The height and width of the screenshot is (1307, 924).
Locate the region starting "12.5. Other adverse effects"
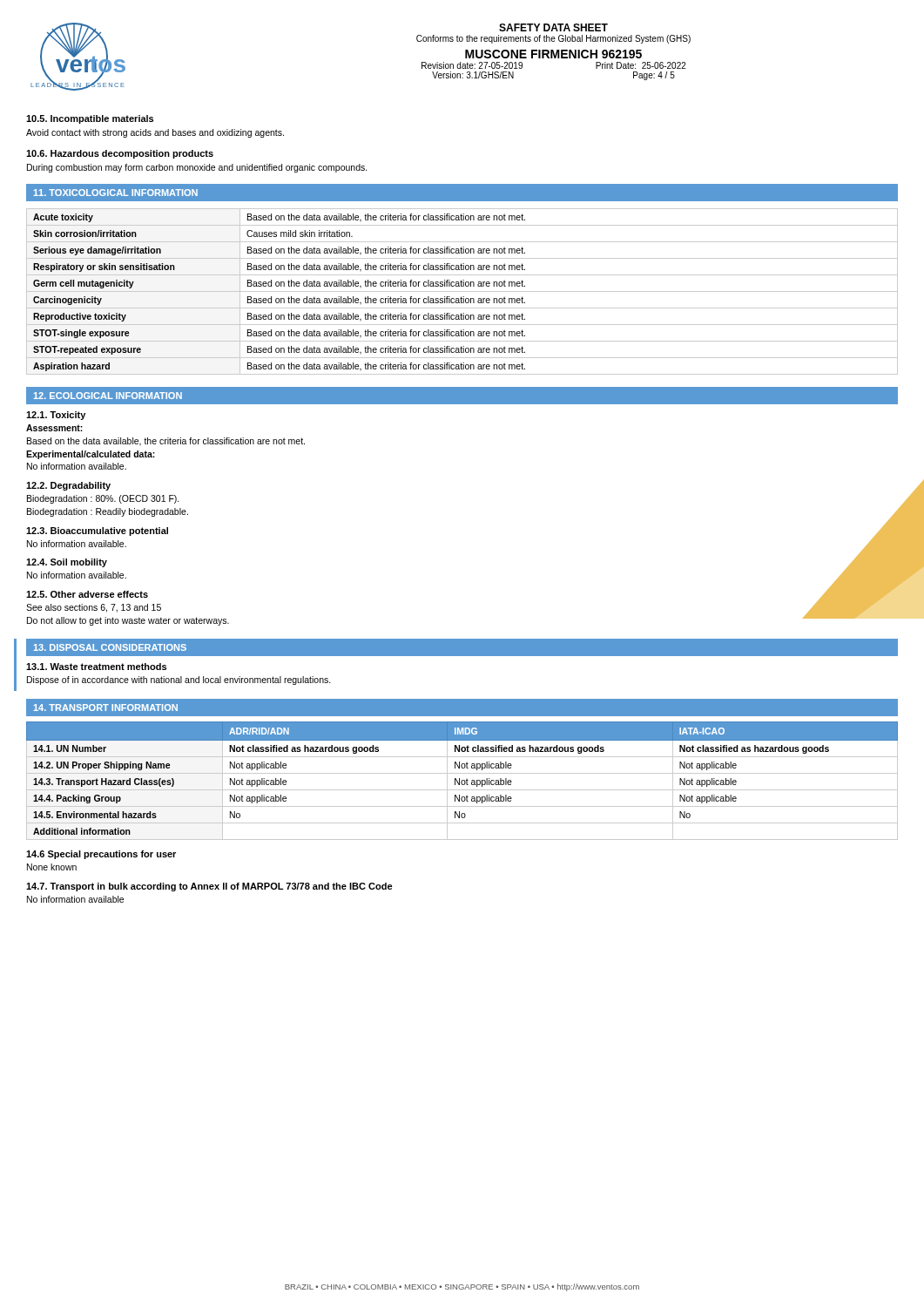tap(87, 594)
